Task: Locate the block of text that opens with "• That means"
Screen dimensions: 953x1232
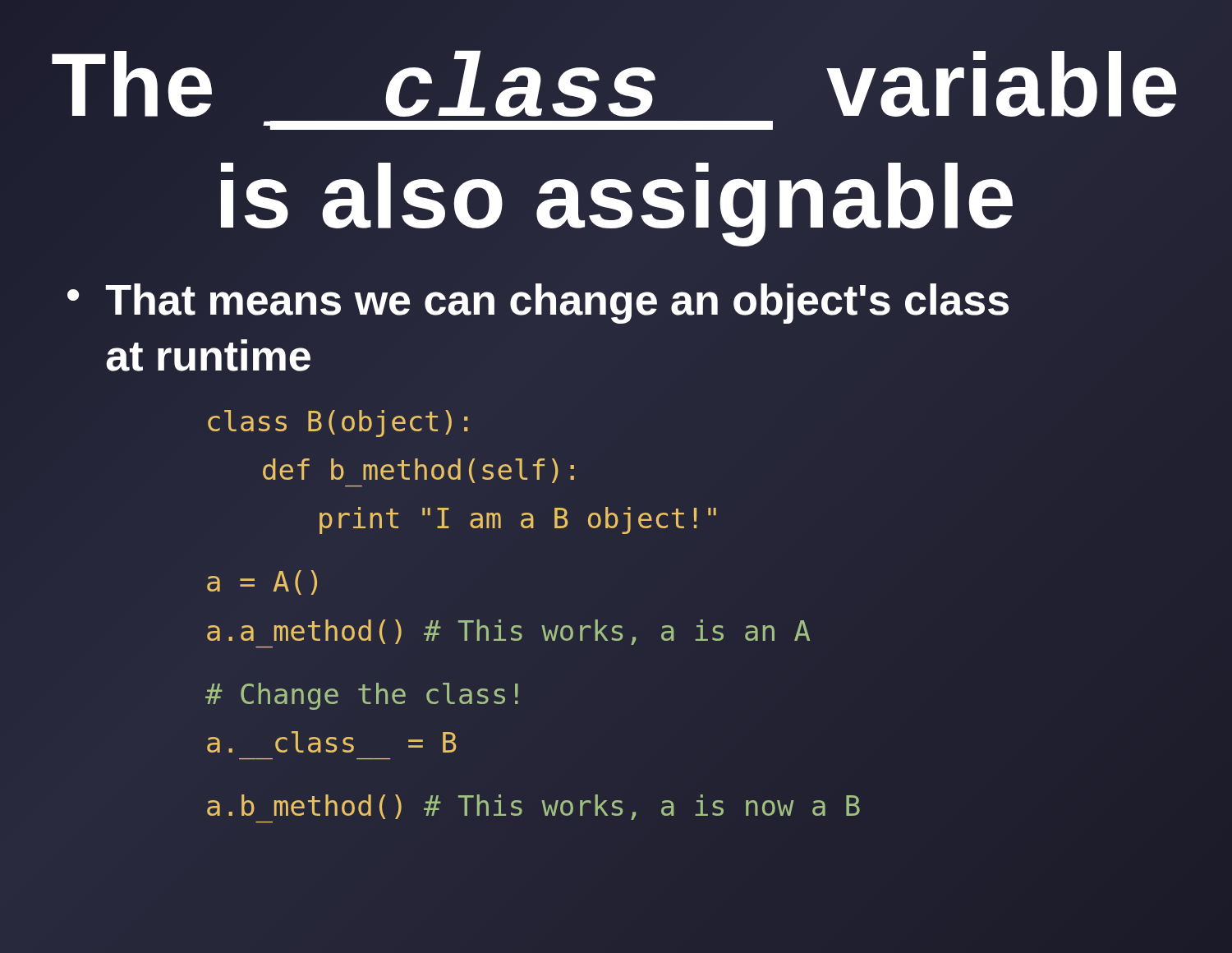Action: pyautogui.click(x=649, y=327)
